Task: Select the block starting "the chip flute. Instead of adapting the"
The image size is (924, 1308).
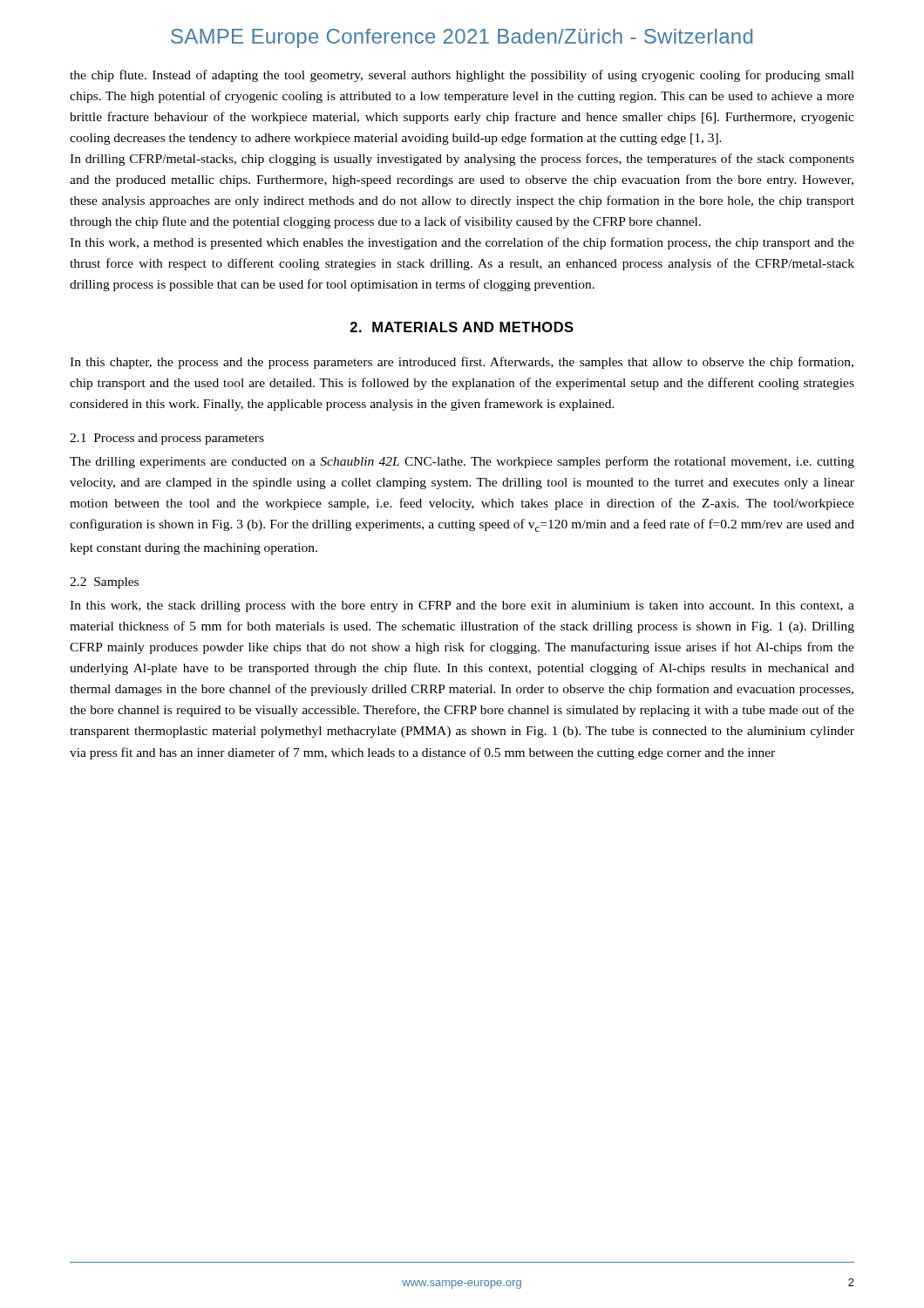Action: point(462,180)
